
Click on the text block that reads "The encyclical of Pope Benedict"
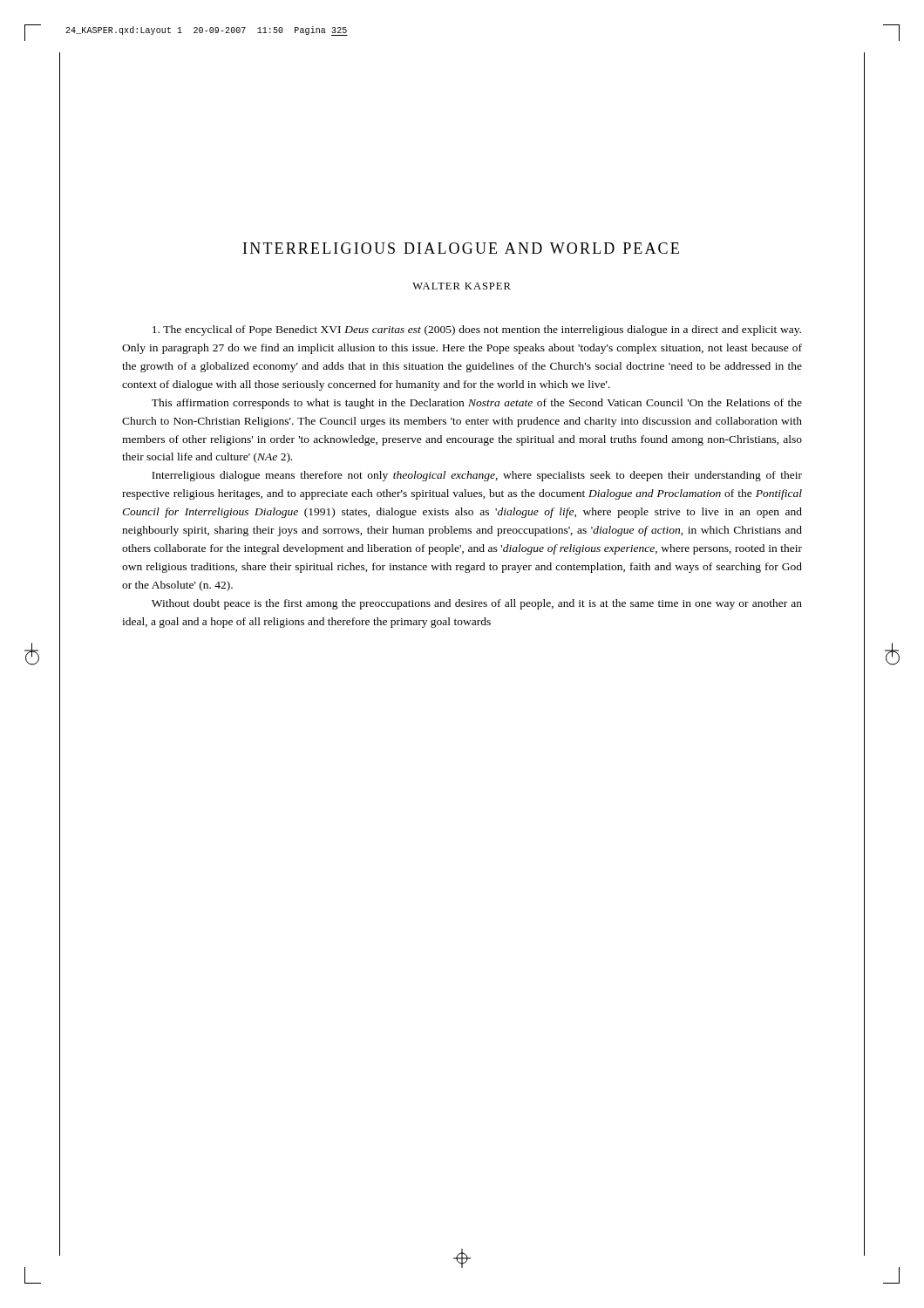click(462, 476)
